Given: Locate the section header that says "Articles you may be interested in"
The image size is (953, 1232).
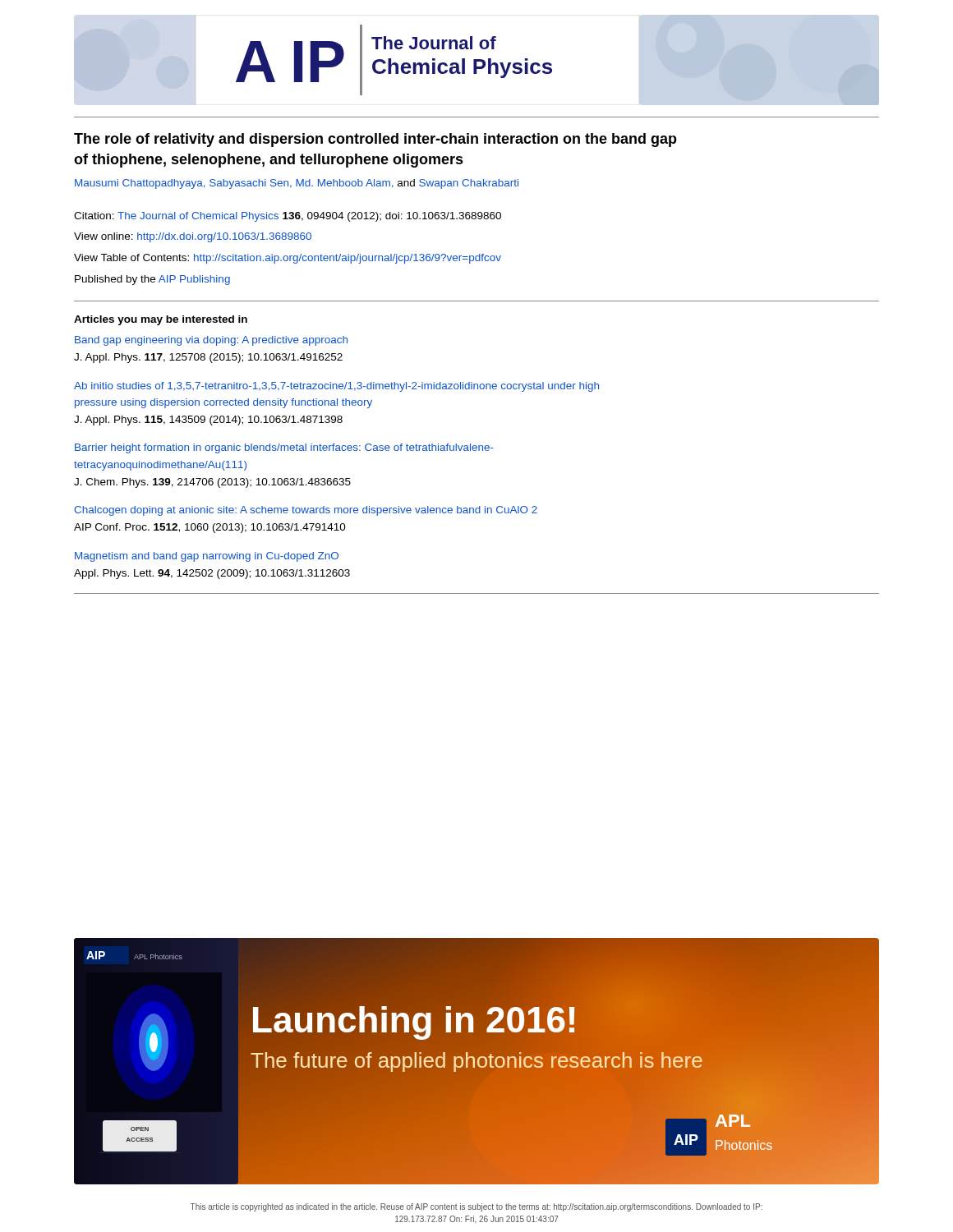Looking at the screenshot, I should tap(161, 319).
